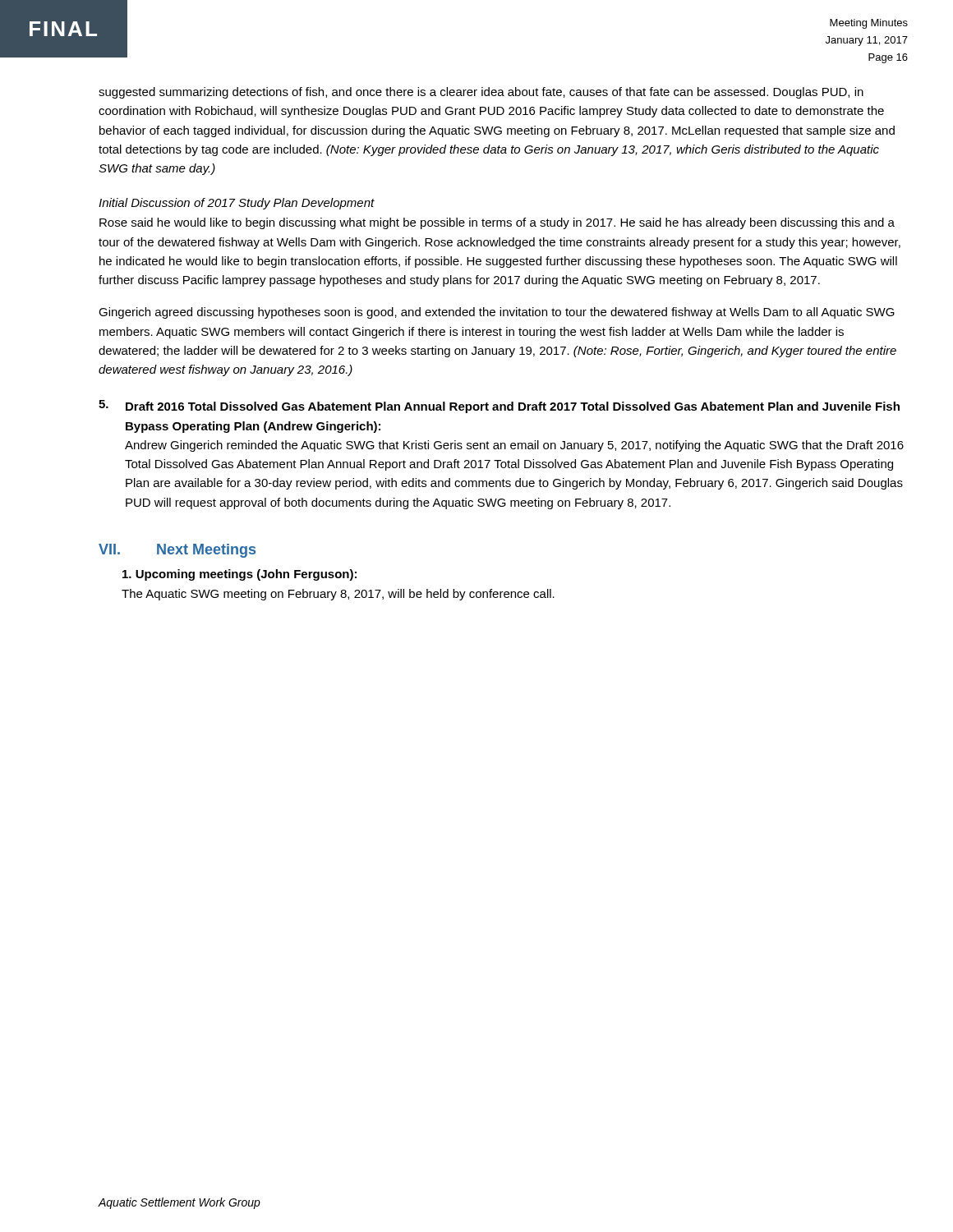
Task: Locate the block of text that opens with "Rose said he would like to begin discussing"
Action: (x=500, y=251)
